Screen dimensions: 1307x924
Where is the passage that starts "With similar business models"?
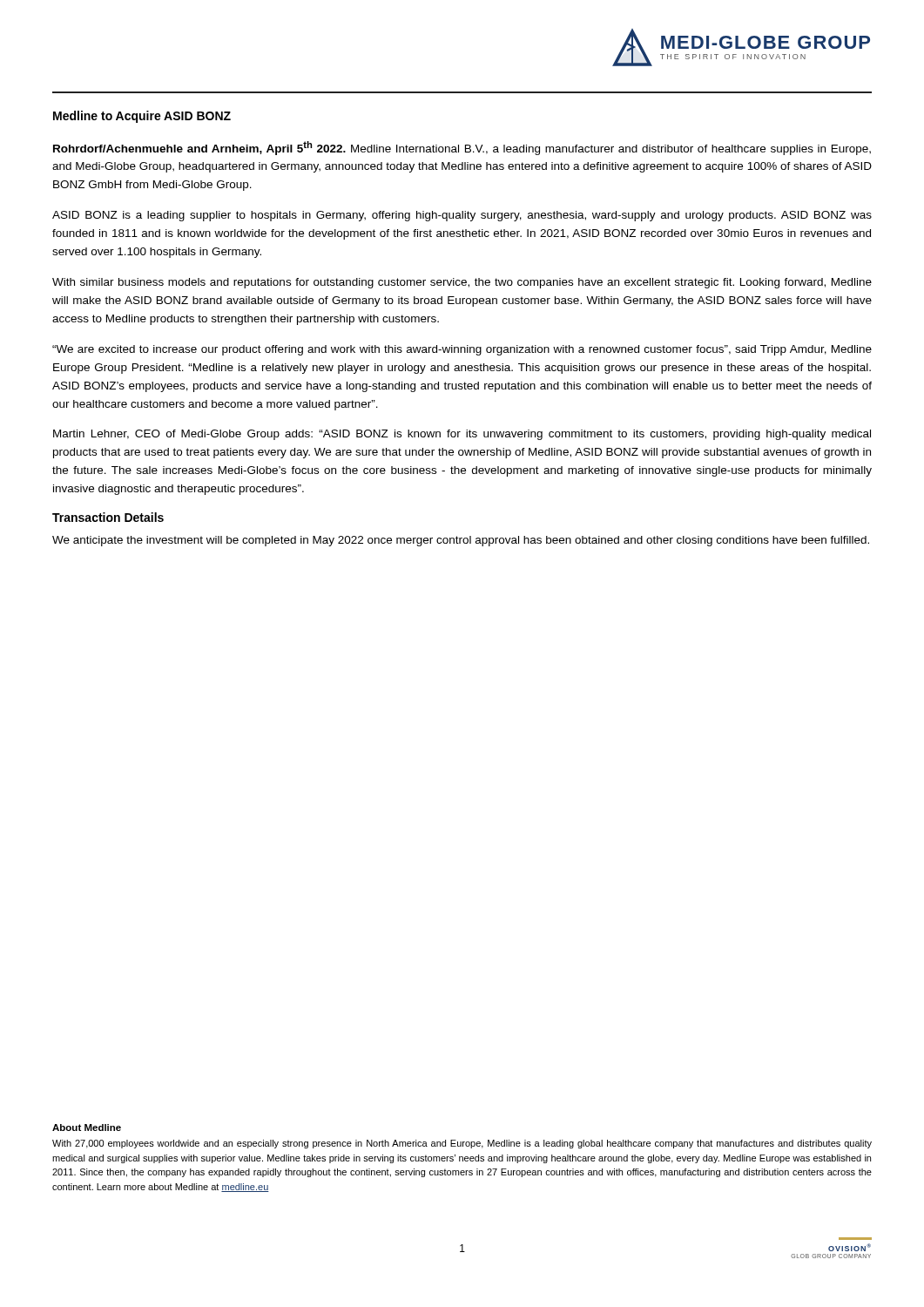tap(462, 300)
